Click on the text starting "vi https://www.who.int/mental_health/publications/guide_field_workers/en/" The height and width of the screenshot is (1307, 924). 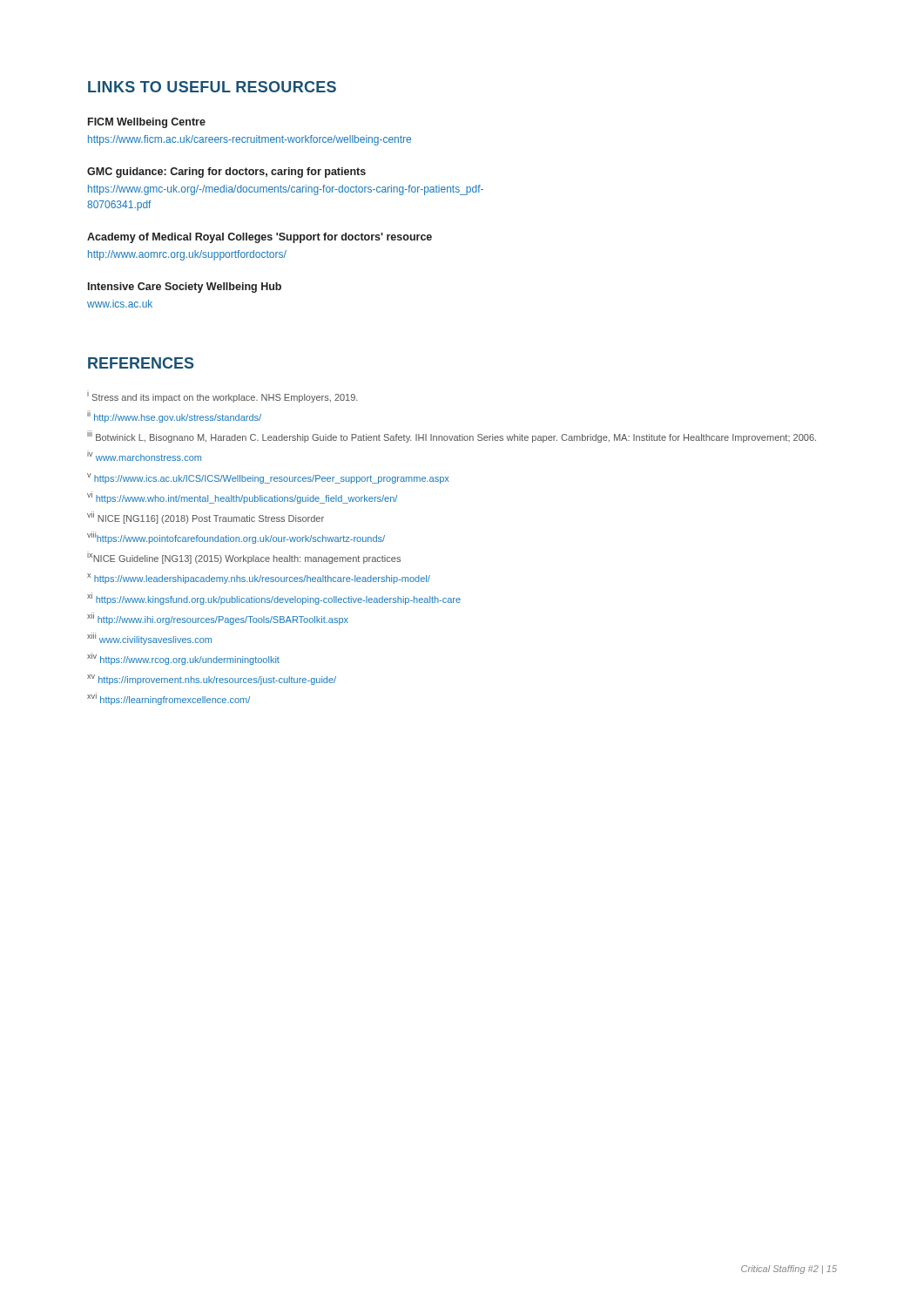(242, 497)
